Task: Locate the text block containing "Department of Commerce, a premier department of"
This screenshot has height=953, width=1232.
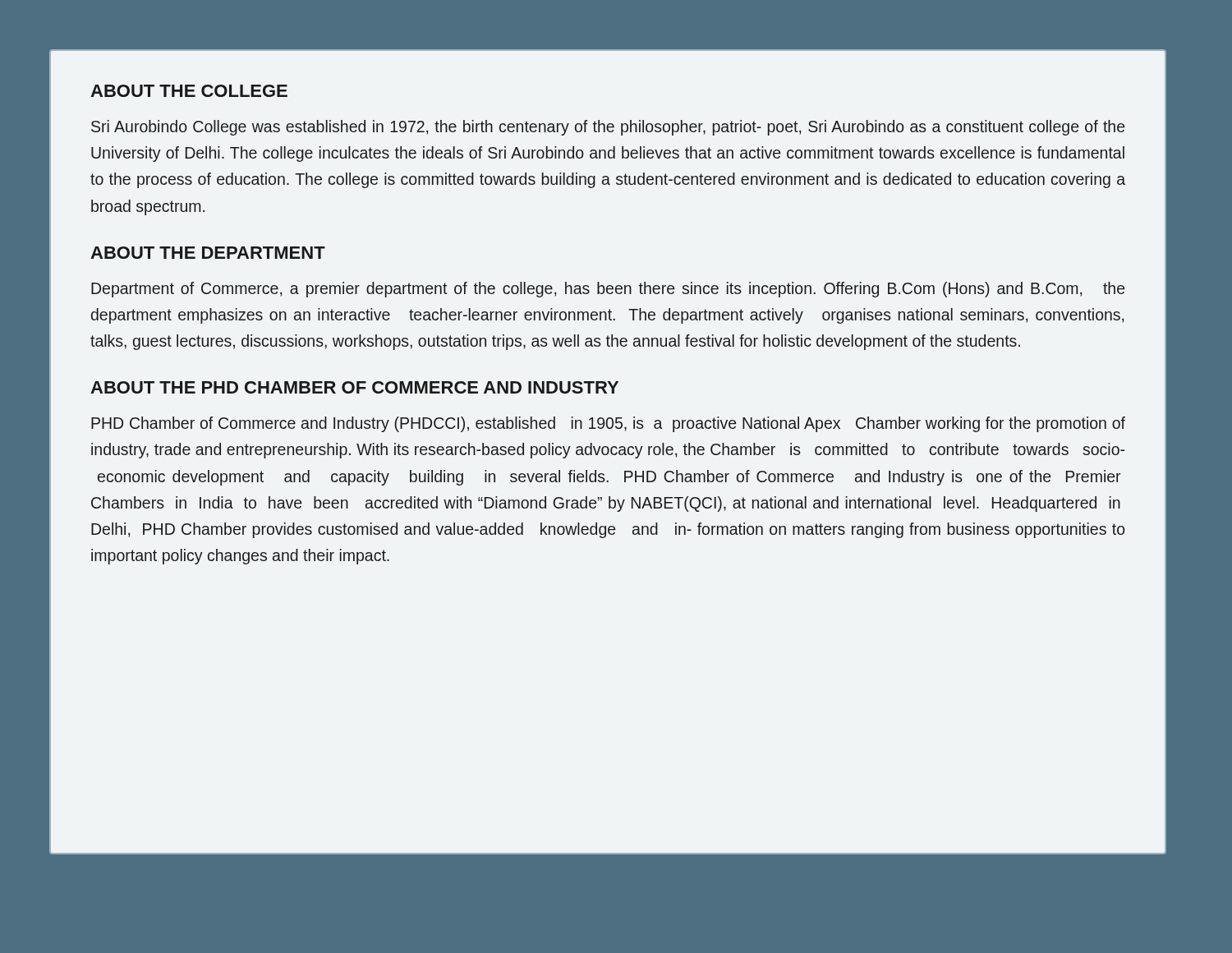Action: 608,315
